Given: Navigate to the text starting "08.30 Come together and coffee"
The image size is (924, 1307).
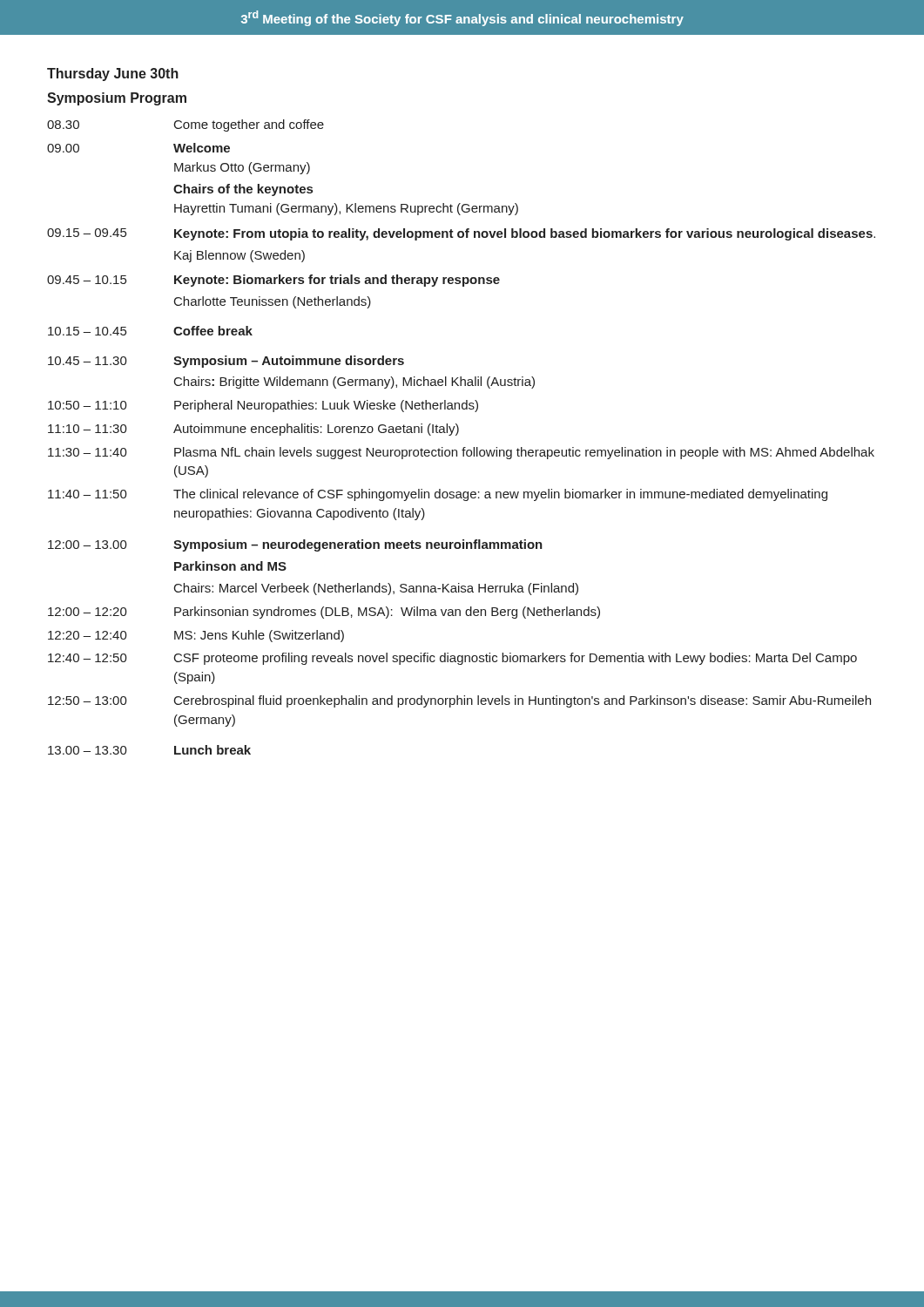Looking at the screenshot, I should point(185,125).
